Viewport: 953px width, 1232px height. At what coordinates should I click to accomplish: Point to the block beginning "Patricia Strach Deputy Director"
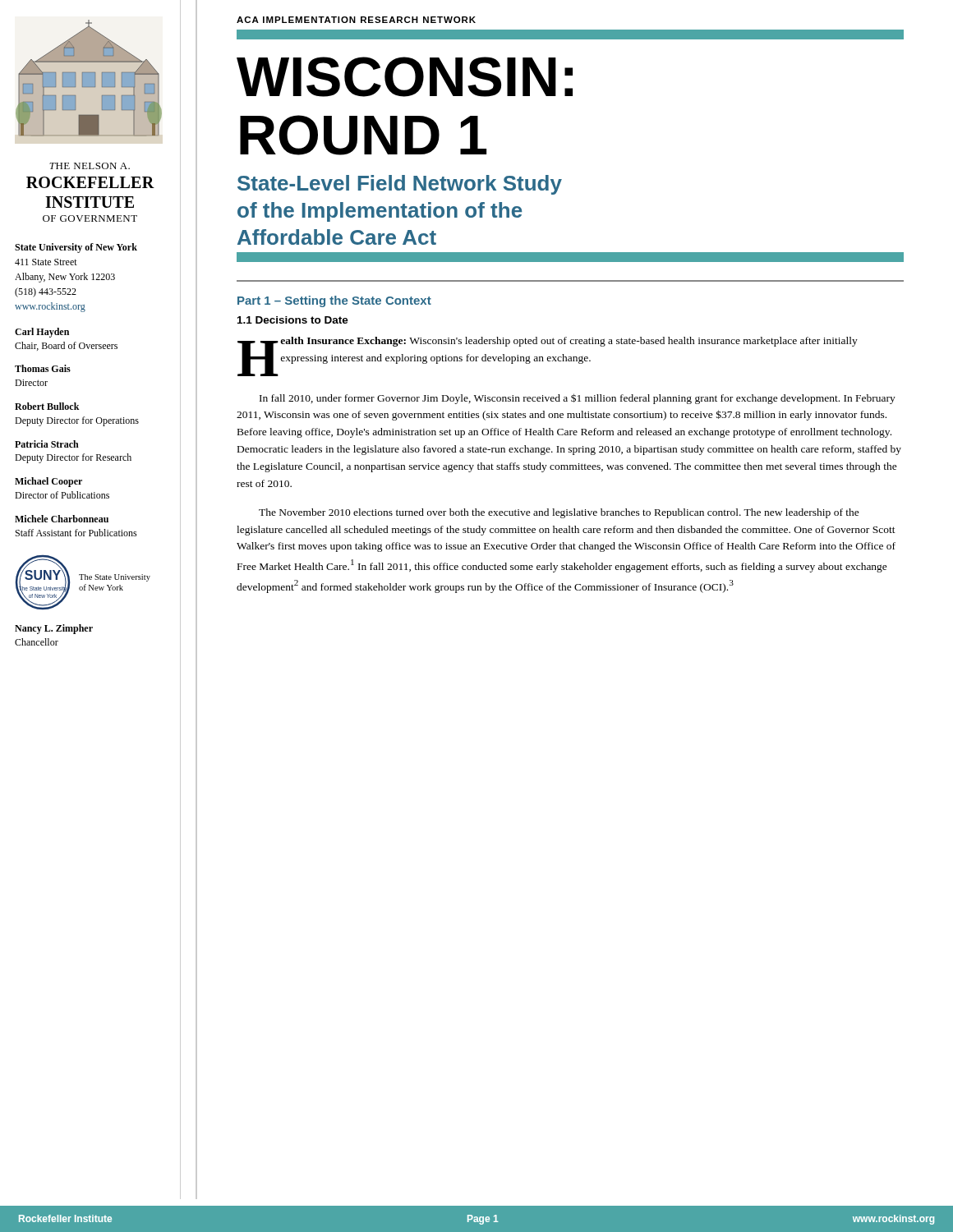tap(73, 451)
